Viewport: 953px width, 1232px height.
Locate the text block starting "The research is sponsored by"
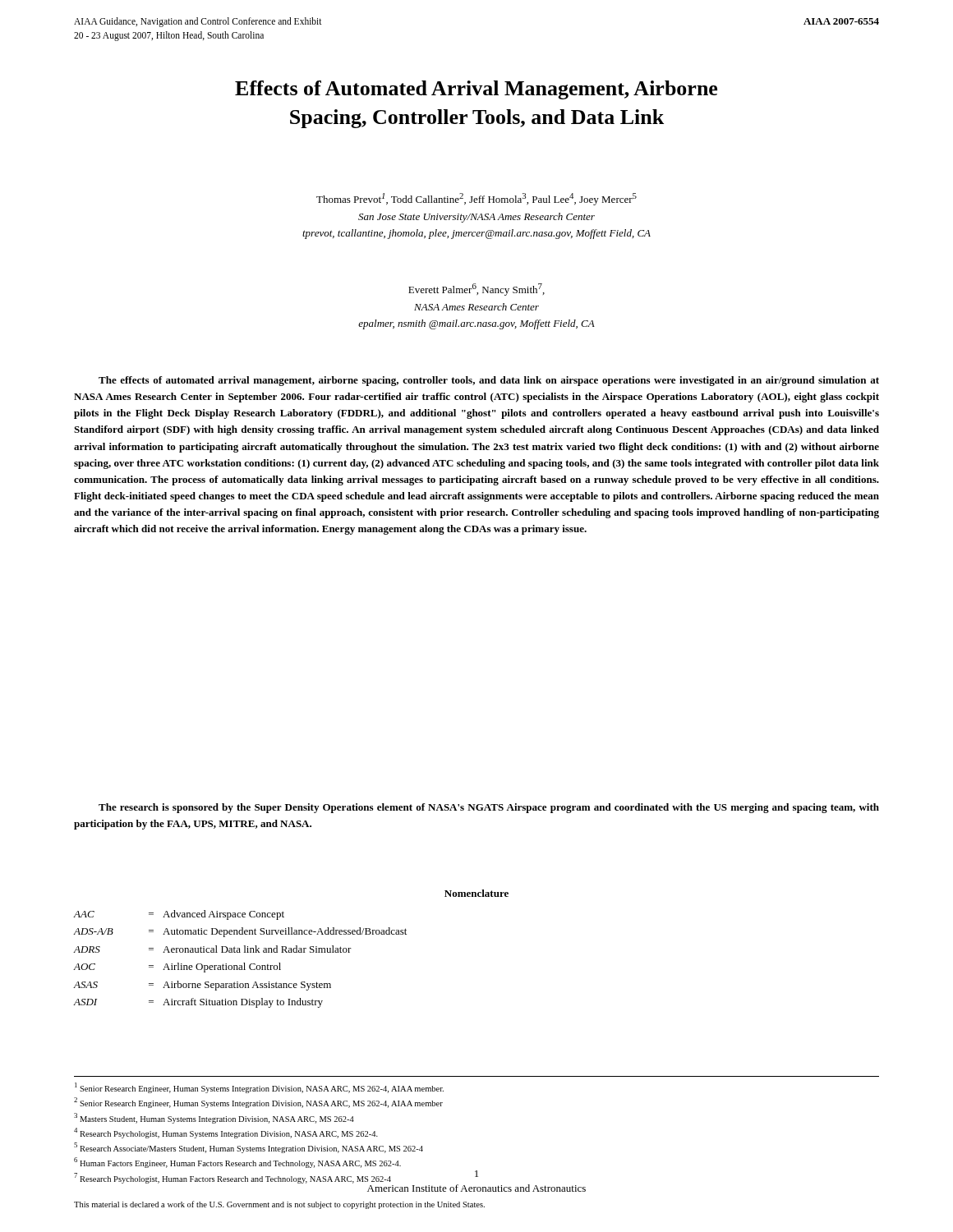coord(476,816)
